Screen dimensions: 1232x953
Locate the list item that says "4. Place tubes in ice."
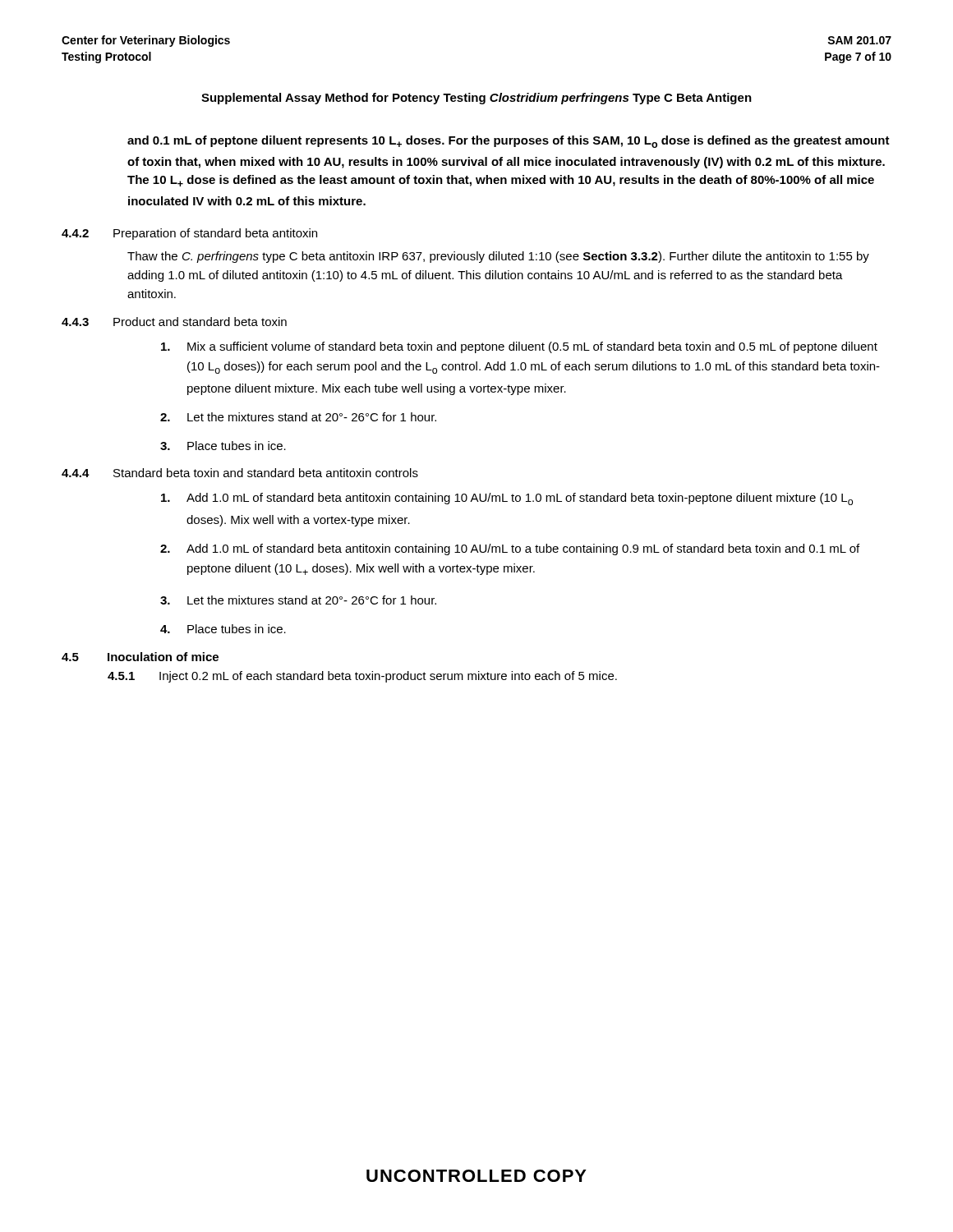223,629
